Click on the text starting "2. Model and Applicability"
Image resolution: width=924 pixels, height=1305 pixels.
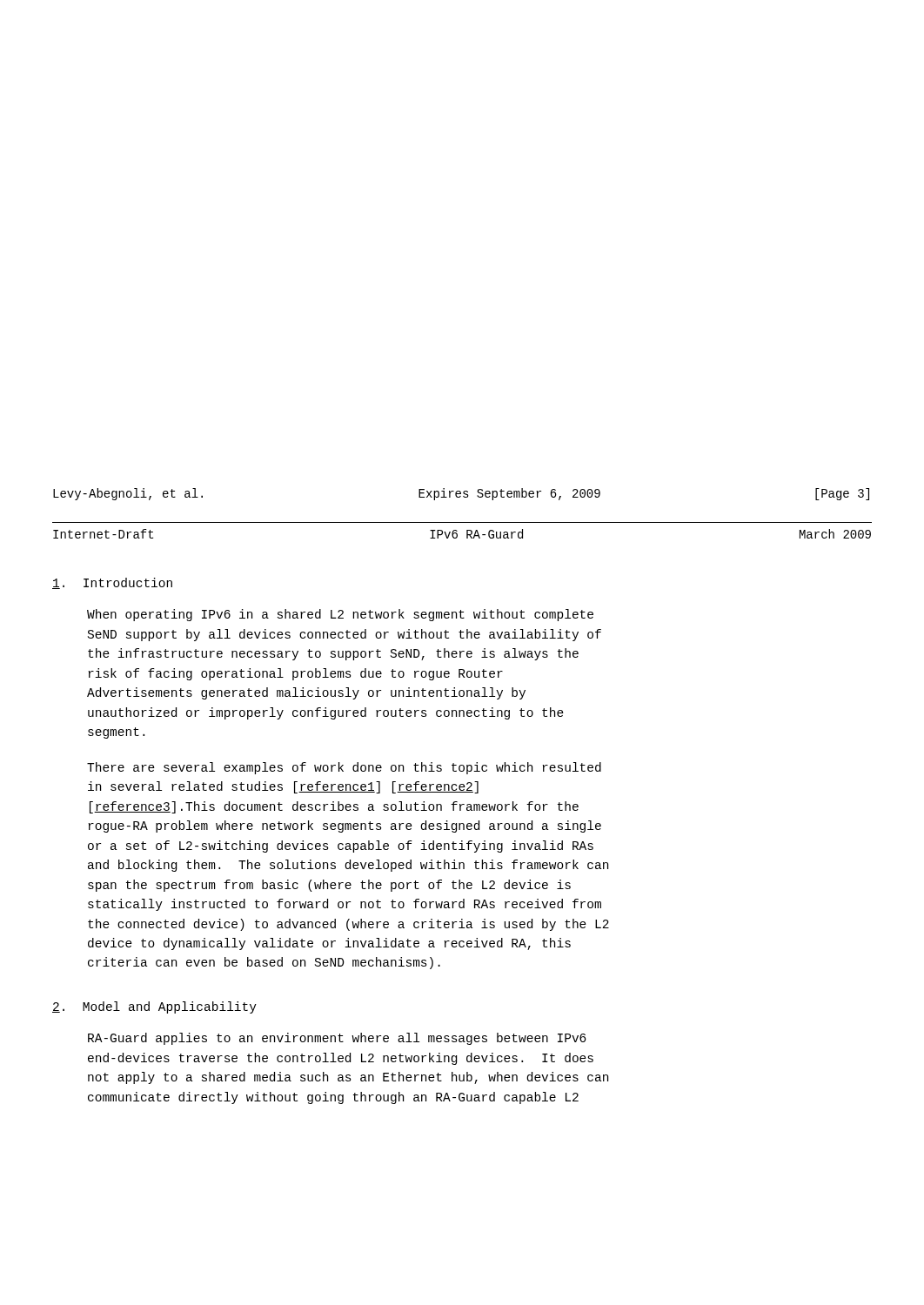154,1007
